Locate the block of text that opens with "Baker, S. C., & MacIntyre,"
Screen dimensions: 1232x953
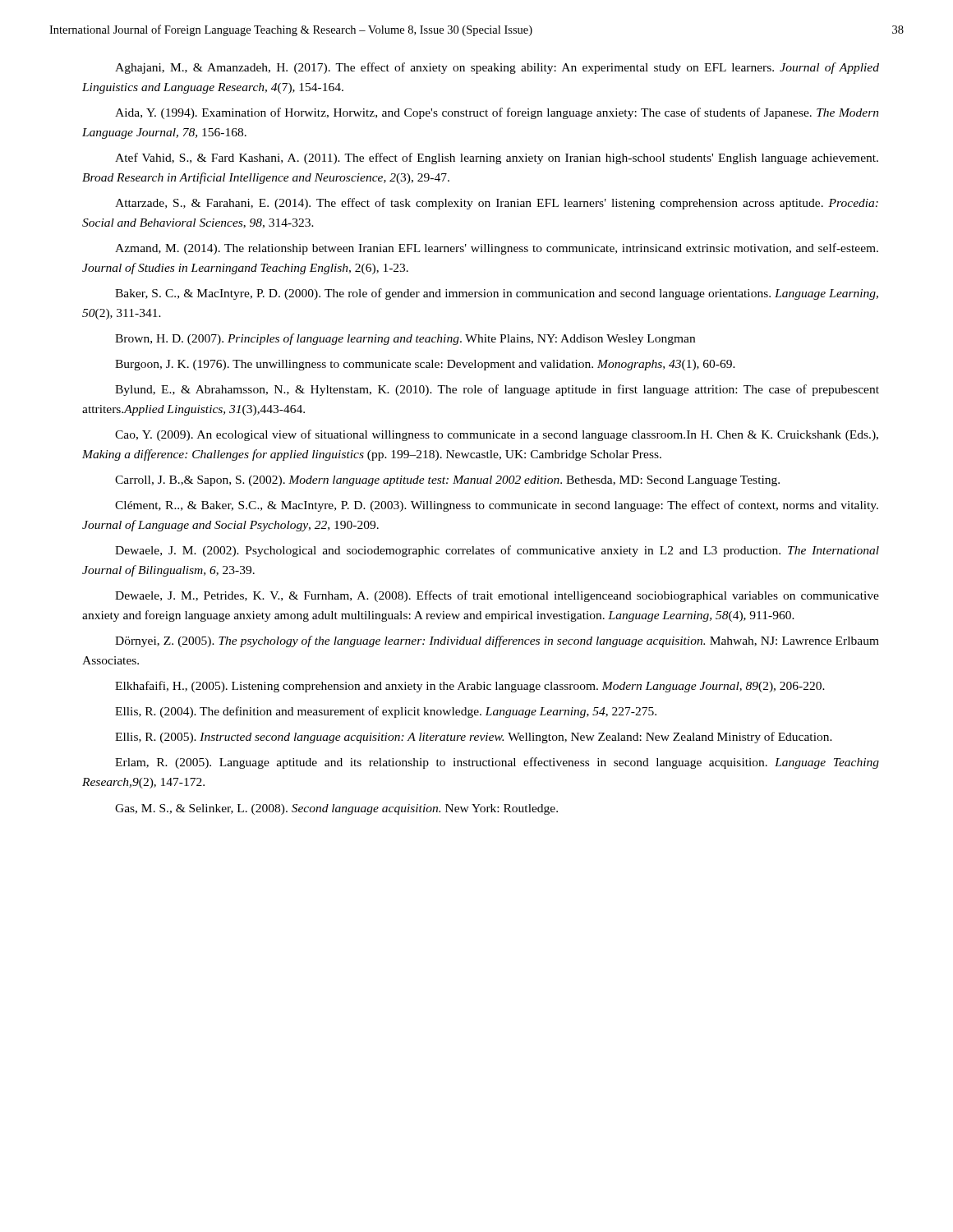(481, 303)
